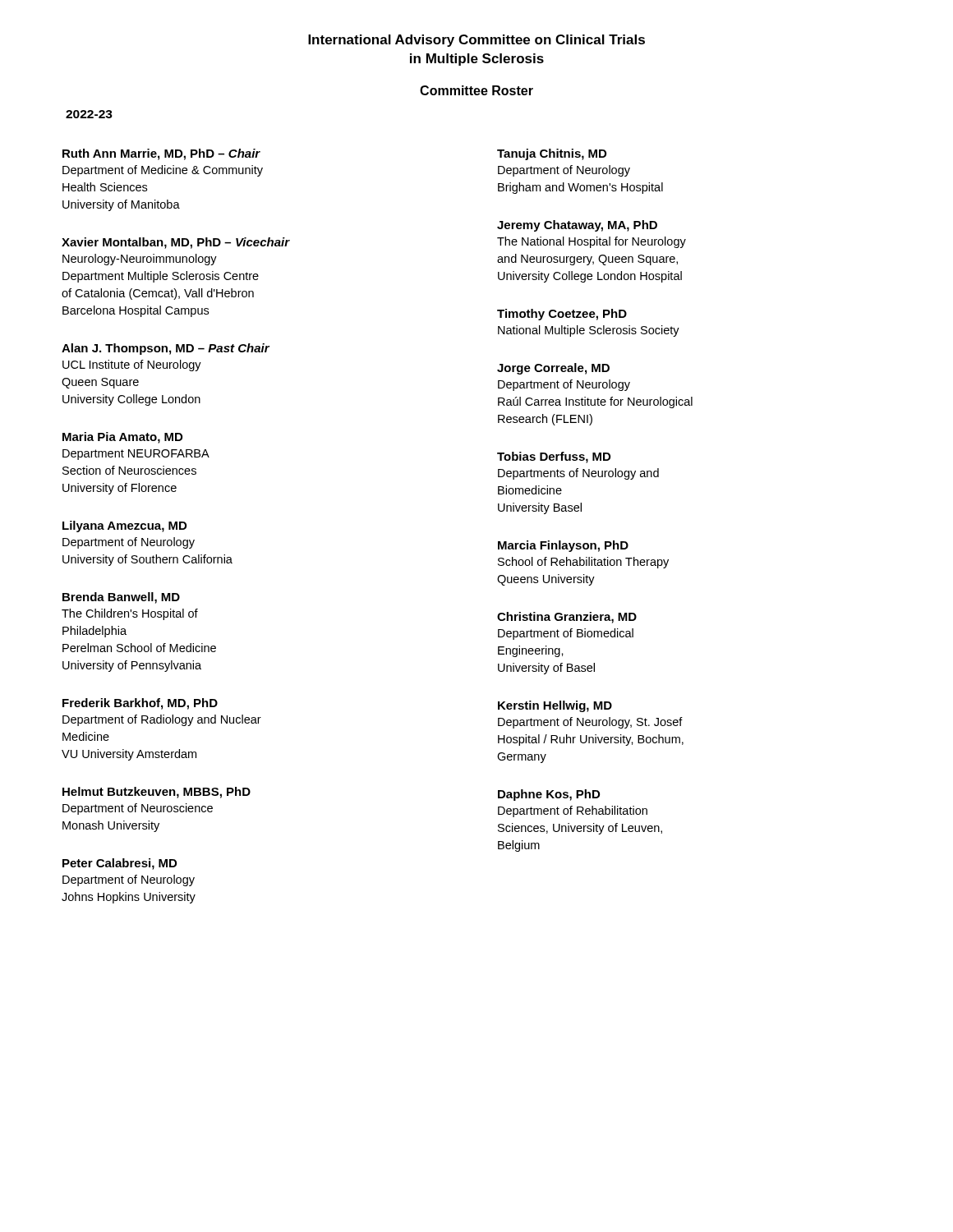
Task: Click on the text block starting "Marcia Finlayson, PhD School of"
Action: [563, 546]
